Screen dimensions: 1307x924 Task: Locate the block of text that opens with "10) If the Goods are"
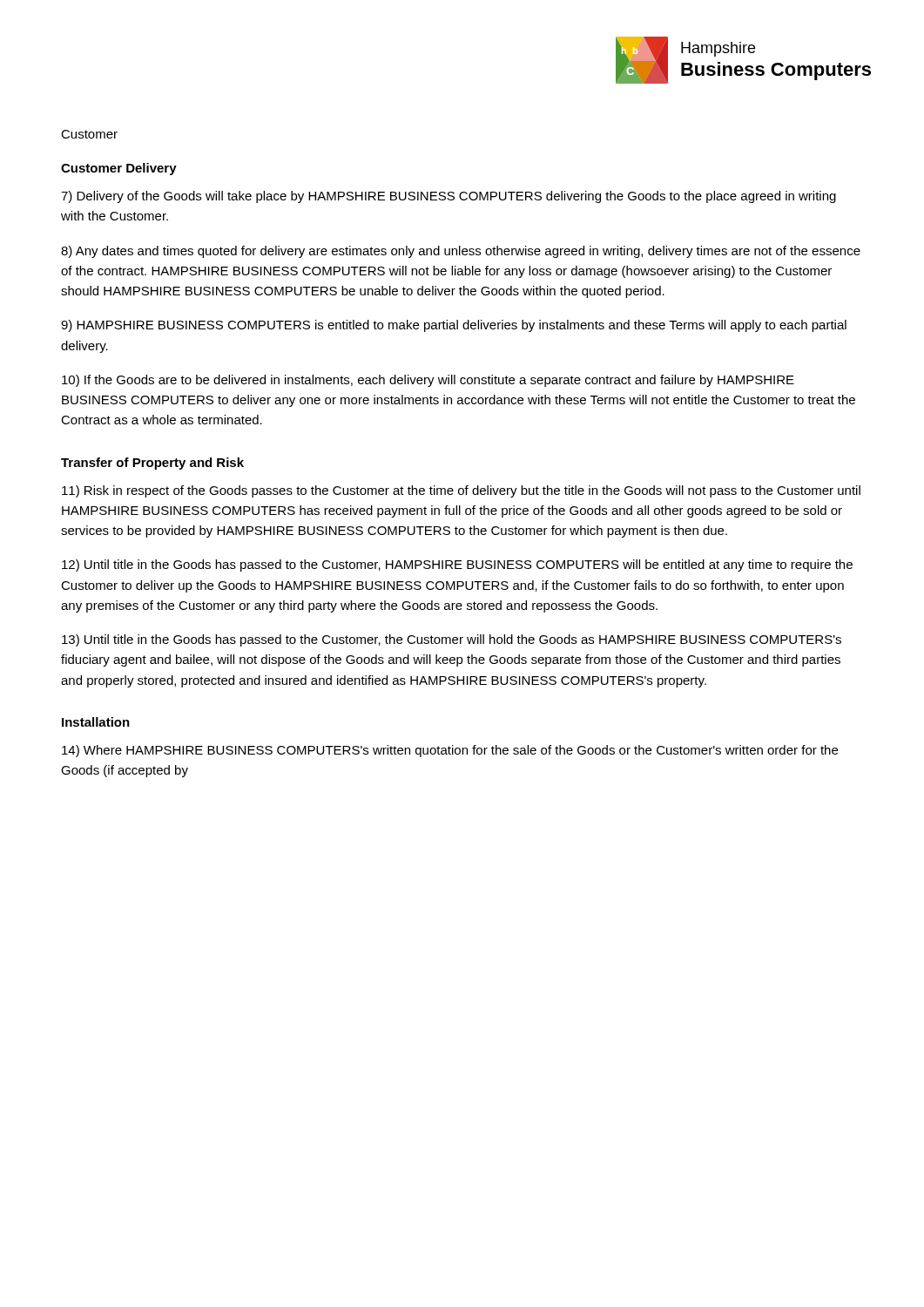(458, 399)
